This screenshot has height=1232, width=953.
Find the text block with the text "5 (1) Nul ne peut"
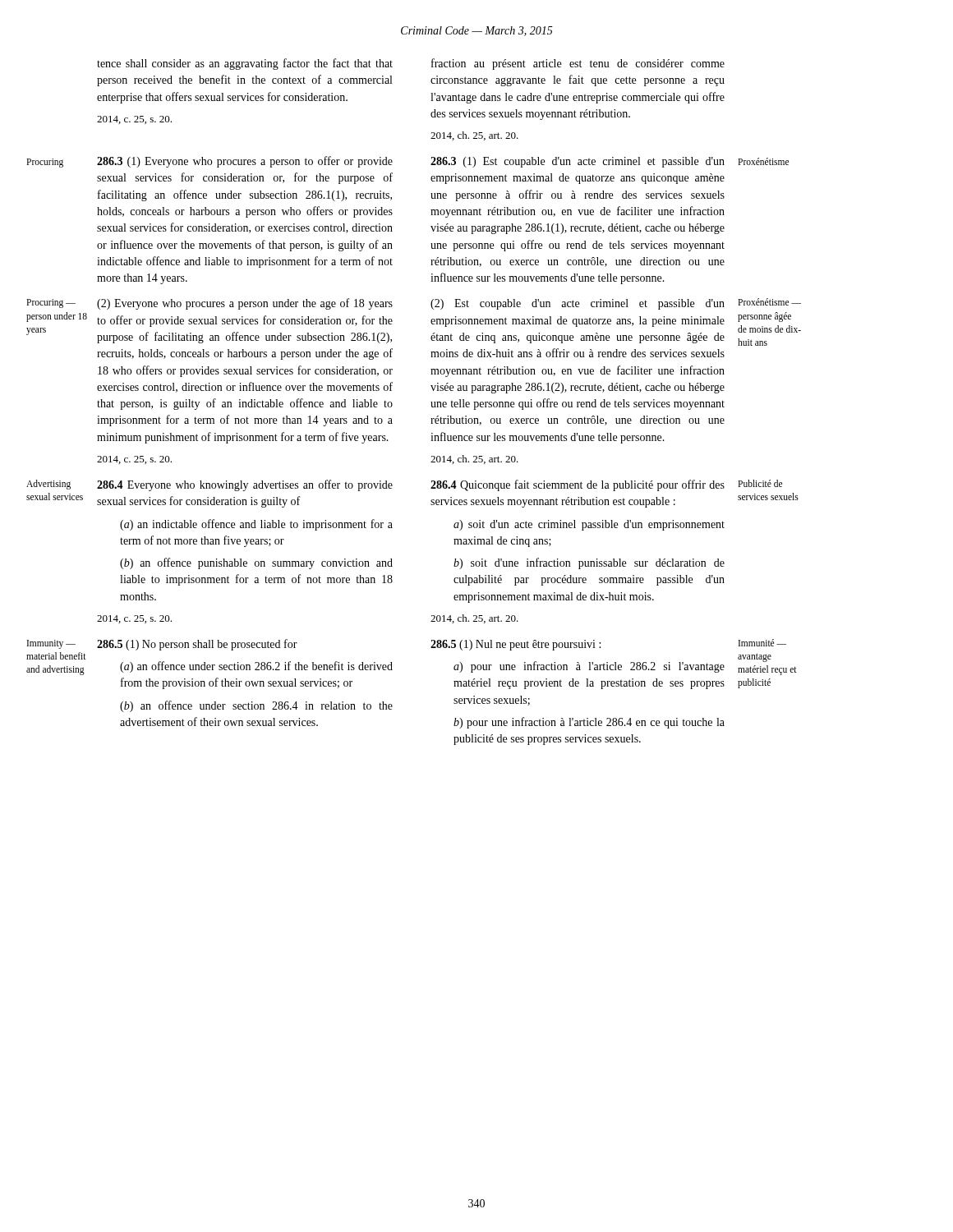pos(578,692)
